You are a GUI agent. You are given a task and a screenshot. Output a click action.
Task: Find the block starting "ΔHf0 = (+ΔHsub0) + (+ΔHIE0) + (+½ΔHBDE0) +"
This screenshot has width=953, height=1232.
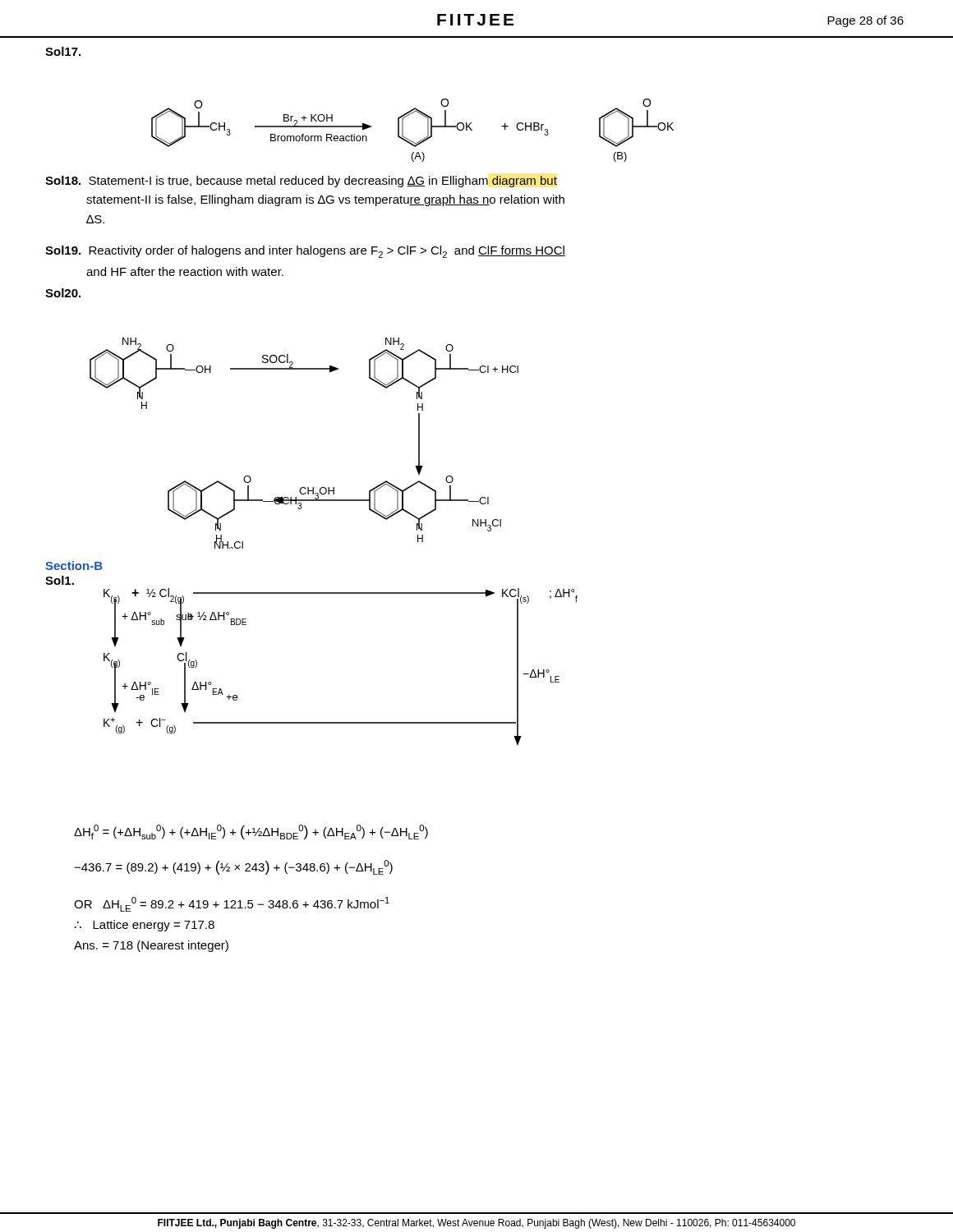click(x=251, y=832)
